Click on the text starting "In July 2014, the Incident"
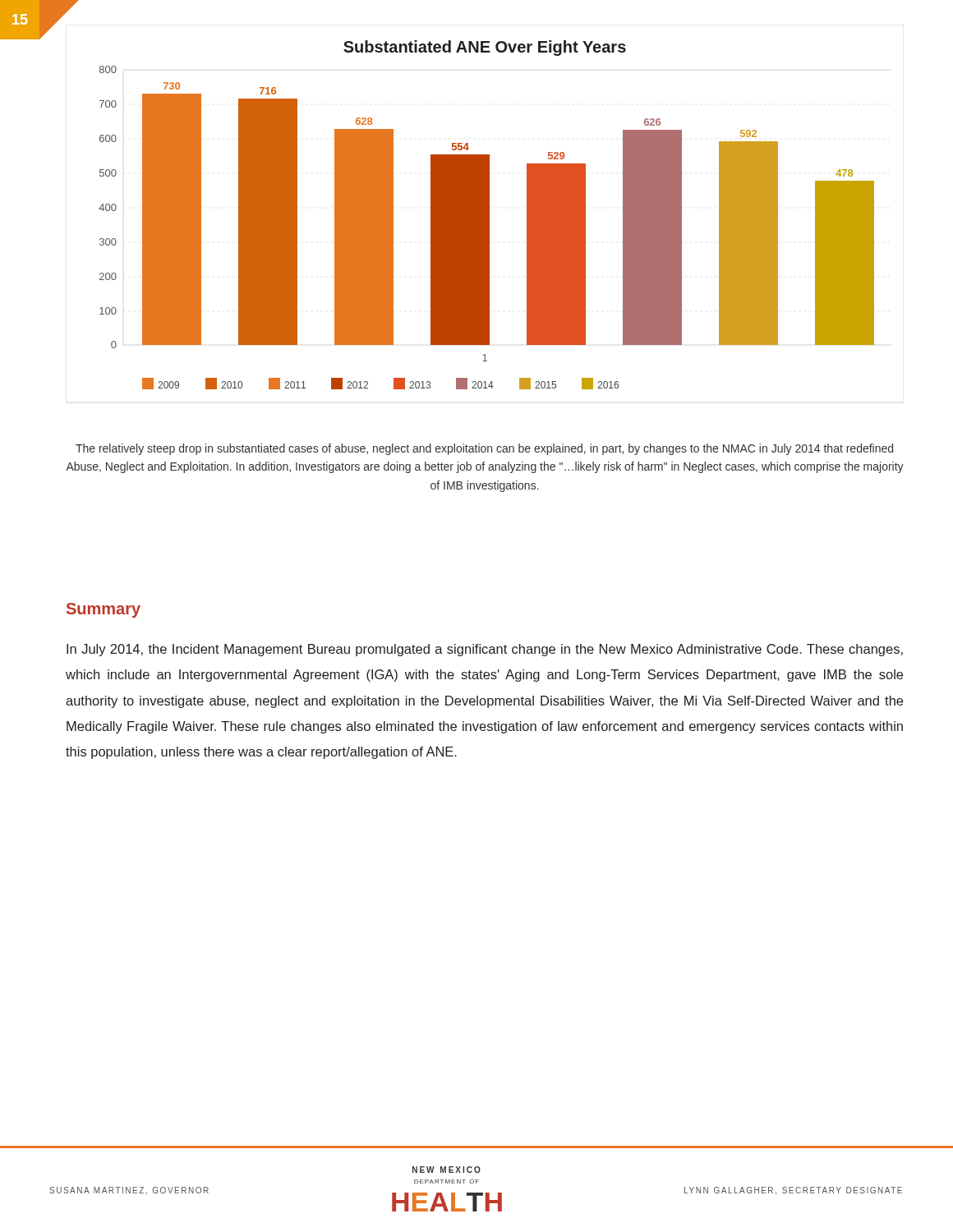Screen dimensions: 1232x953 coord(485,700)
